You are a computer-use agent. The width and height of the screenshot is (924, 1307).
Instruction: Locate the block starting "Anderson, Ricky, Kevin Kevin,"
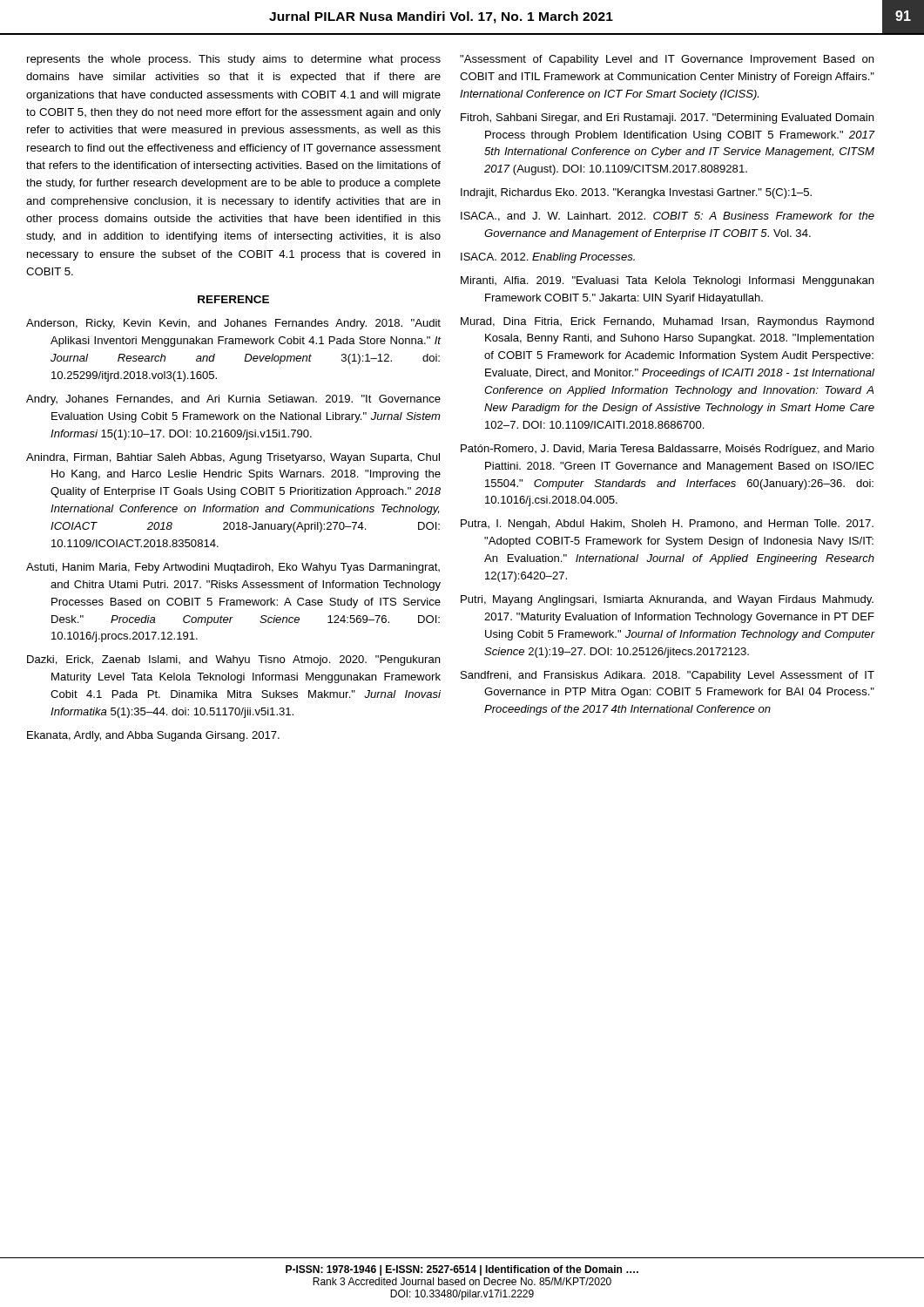tap(233, 349)
